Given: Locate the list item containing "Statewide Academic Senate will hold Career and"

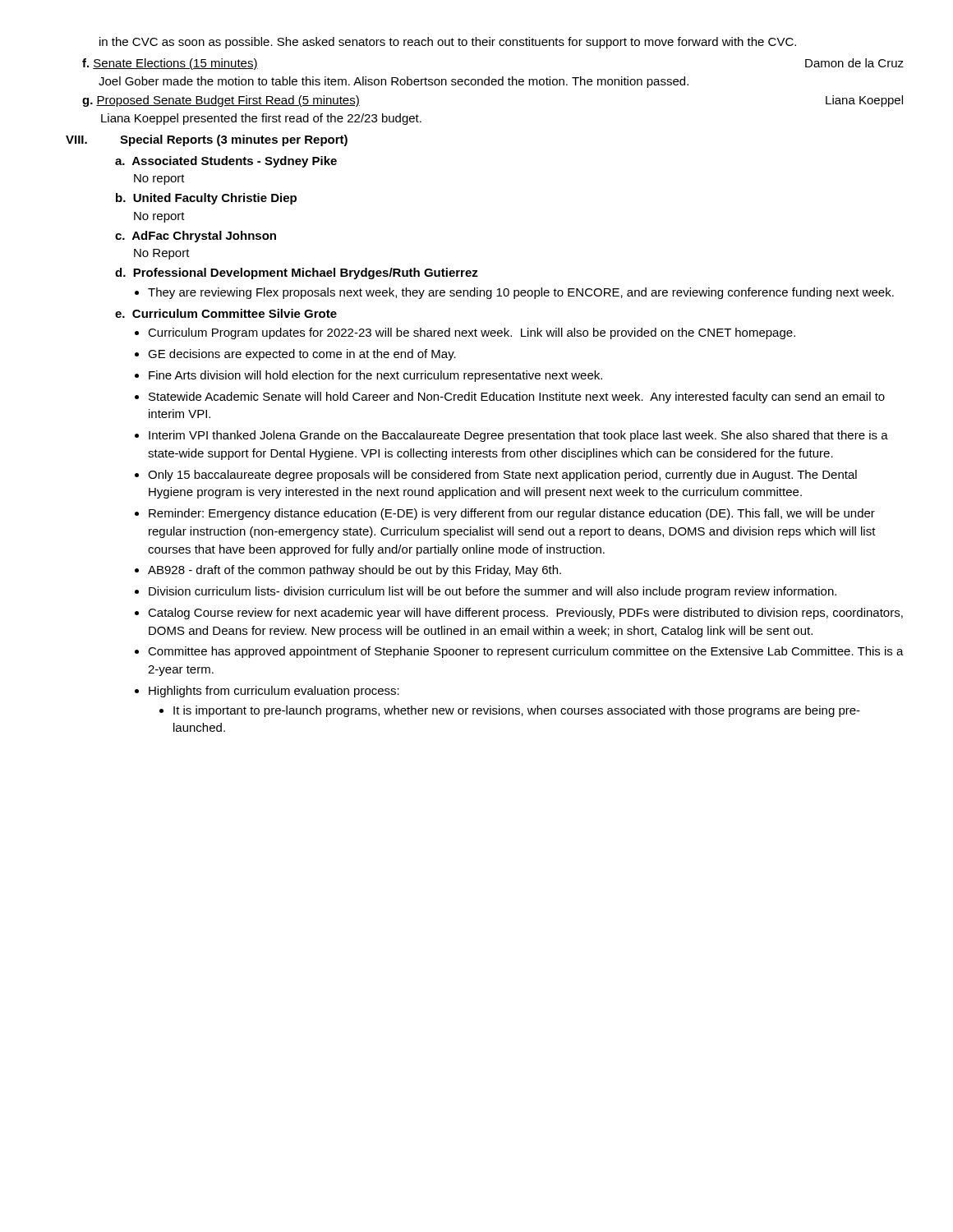Looking at the screenshot, I should pos(516,405).
